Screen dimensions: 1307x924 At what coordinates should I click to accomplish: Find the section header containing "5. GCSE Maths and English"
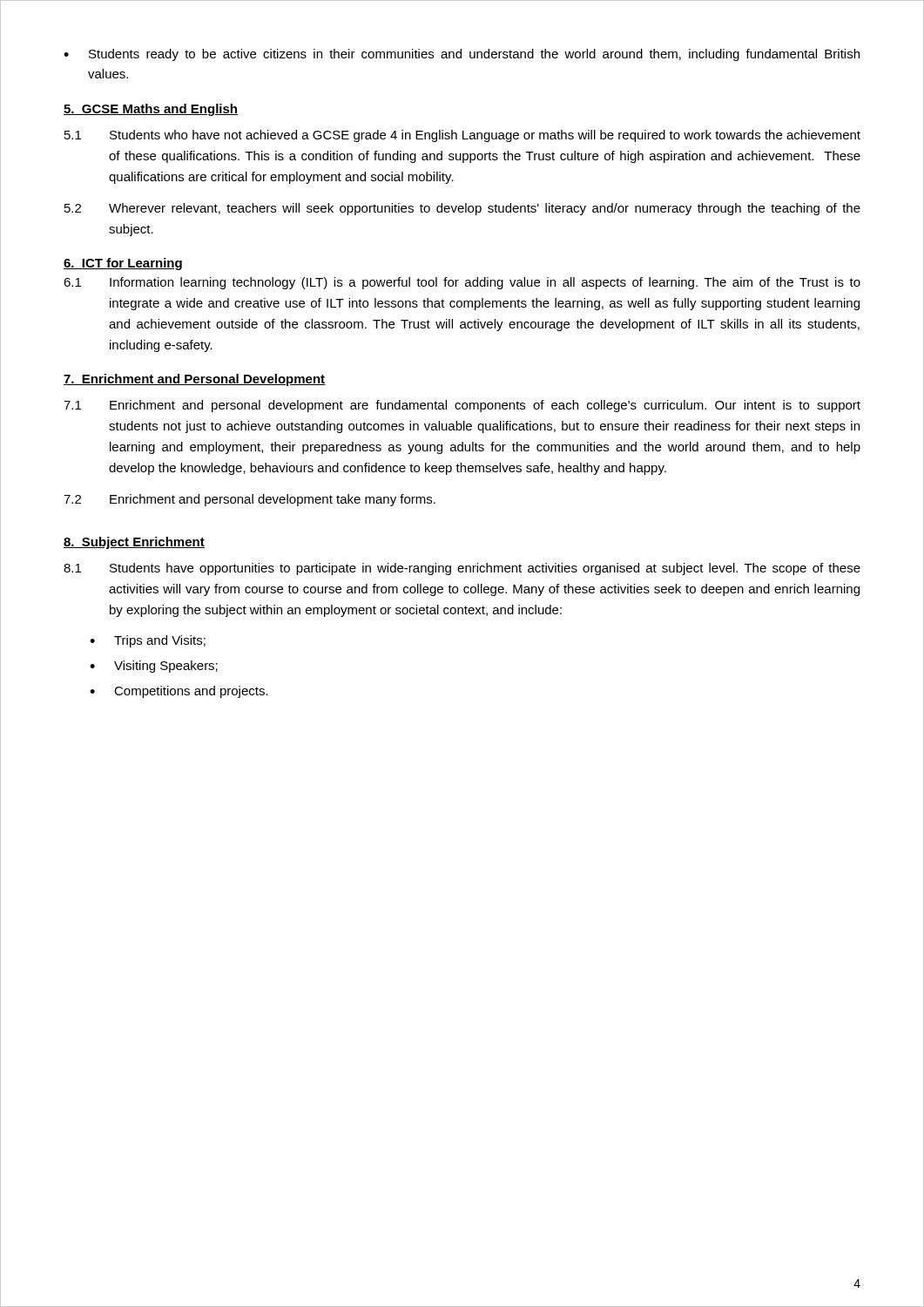pos(151,108)
